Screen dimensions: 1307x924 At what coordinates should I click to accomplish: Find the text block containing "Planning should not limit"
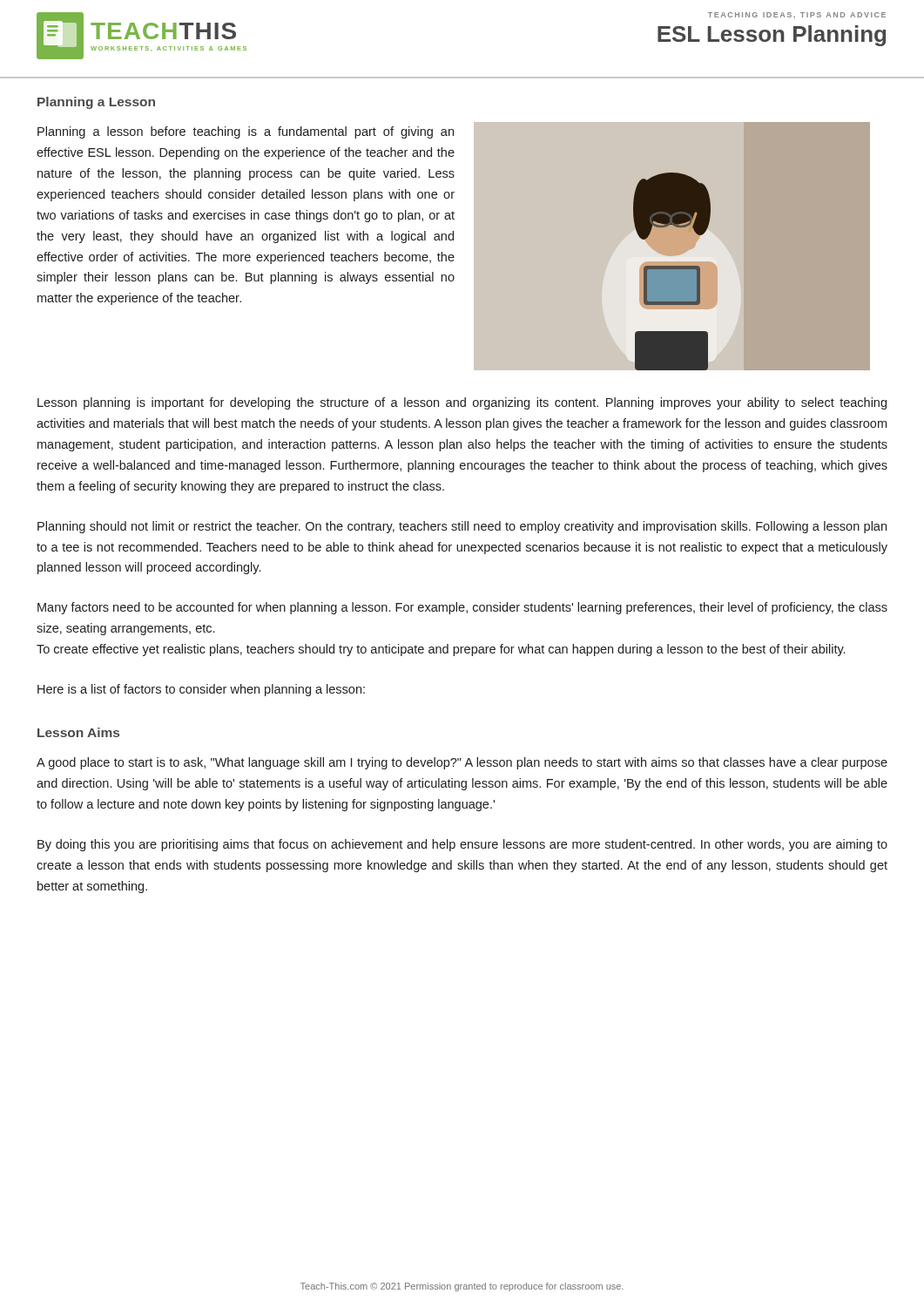(x=462, y=547)
